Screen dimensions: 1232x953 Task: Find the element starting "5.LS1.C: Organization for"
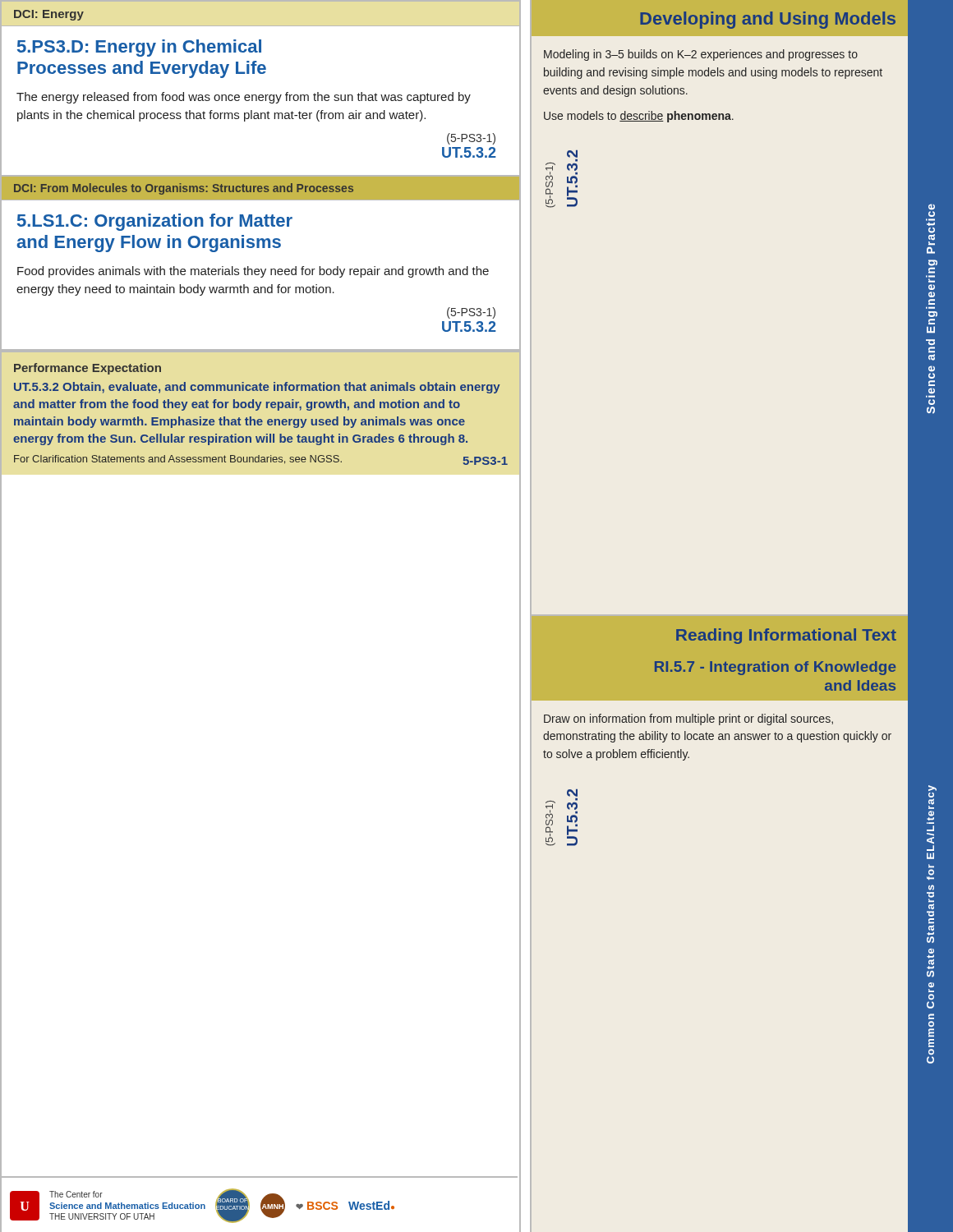point(154,231)
